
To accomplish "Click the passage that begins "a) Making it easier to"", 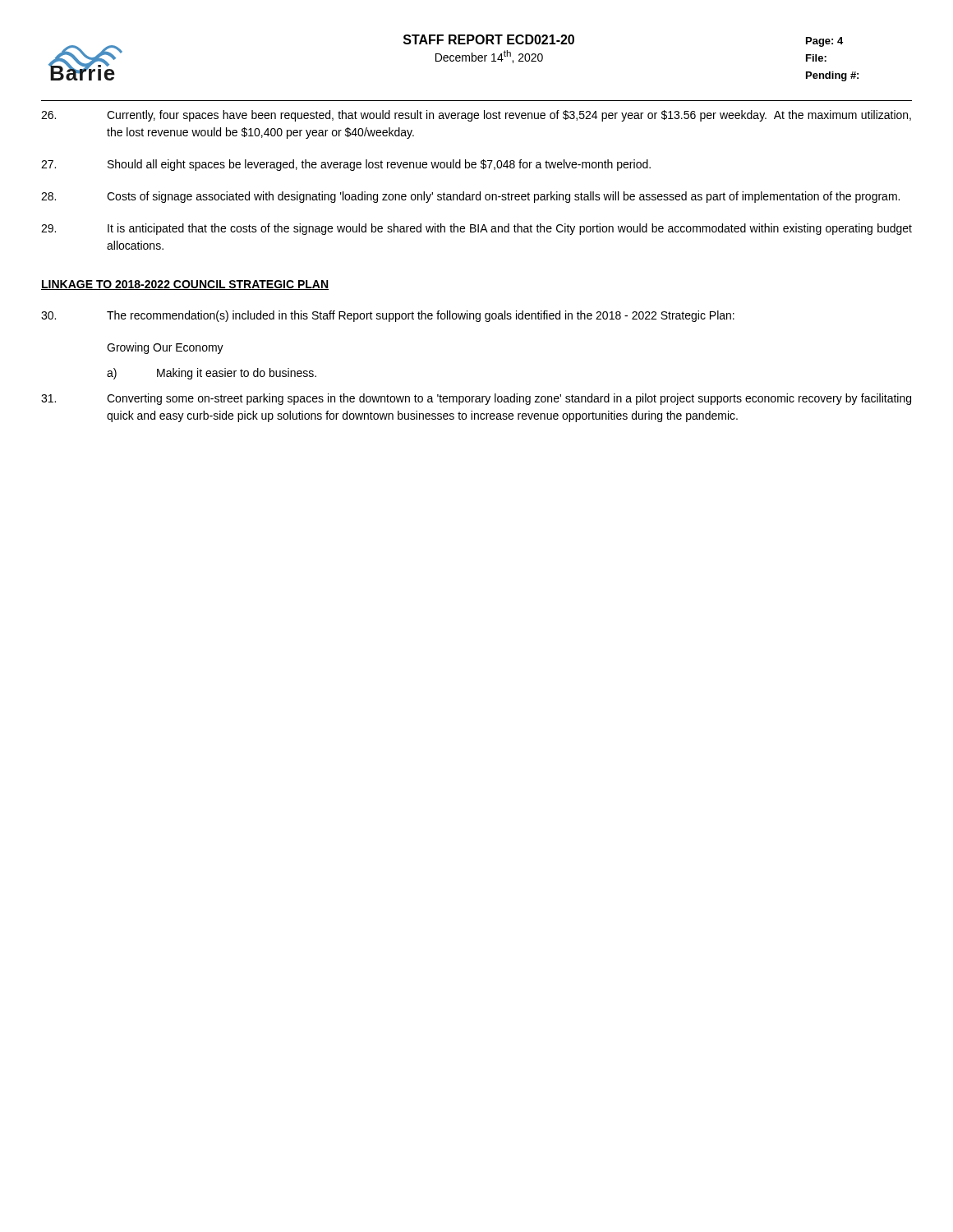I will [212, 374].
